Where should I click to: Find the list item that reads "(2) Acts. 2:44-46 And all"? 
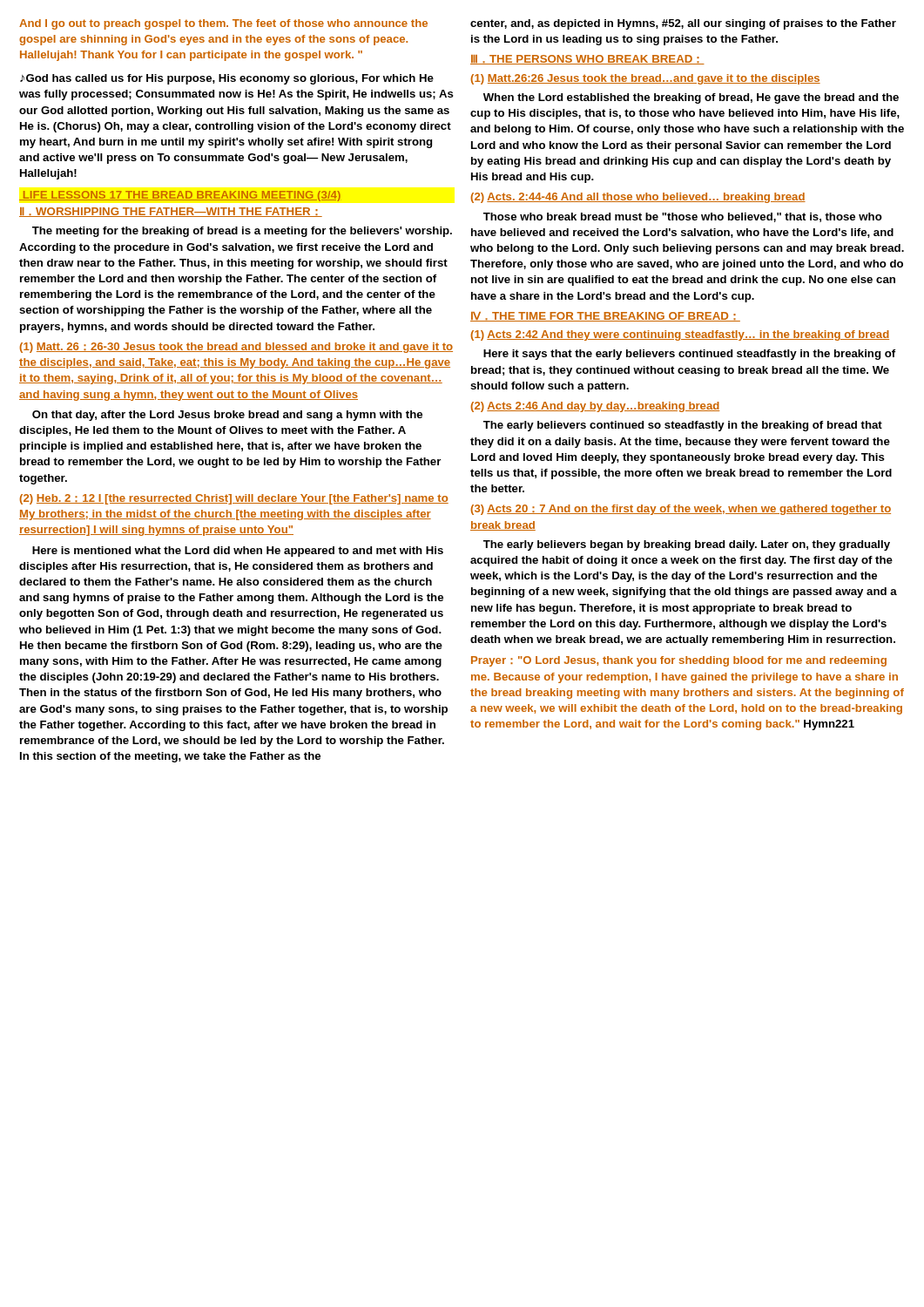point(638,197)
